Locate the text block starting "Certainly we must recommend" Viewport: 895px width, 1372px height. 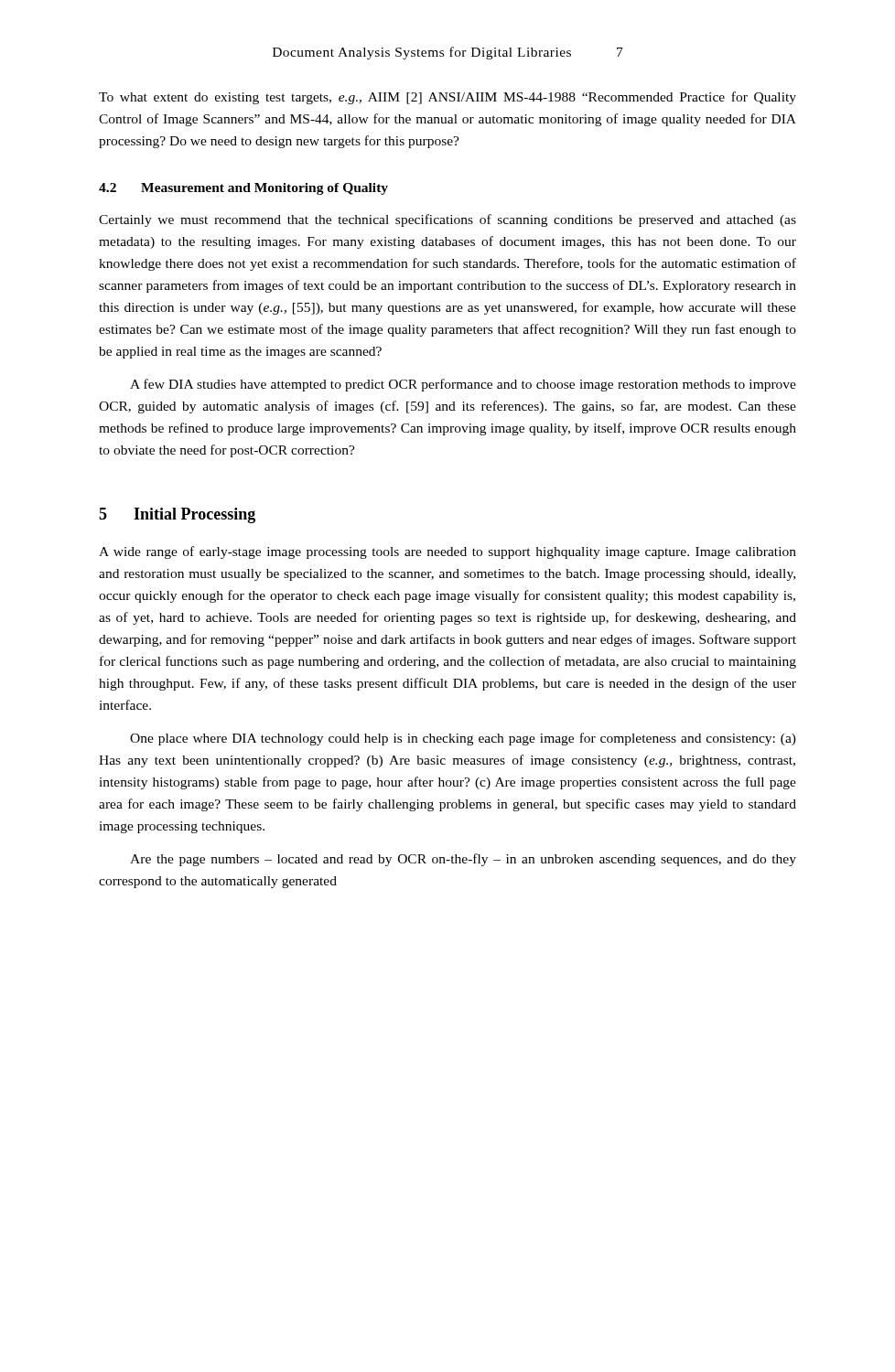click(x=448, y=285)
